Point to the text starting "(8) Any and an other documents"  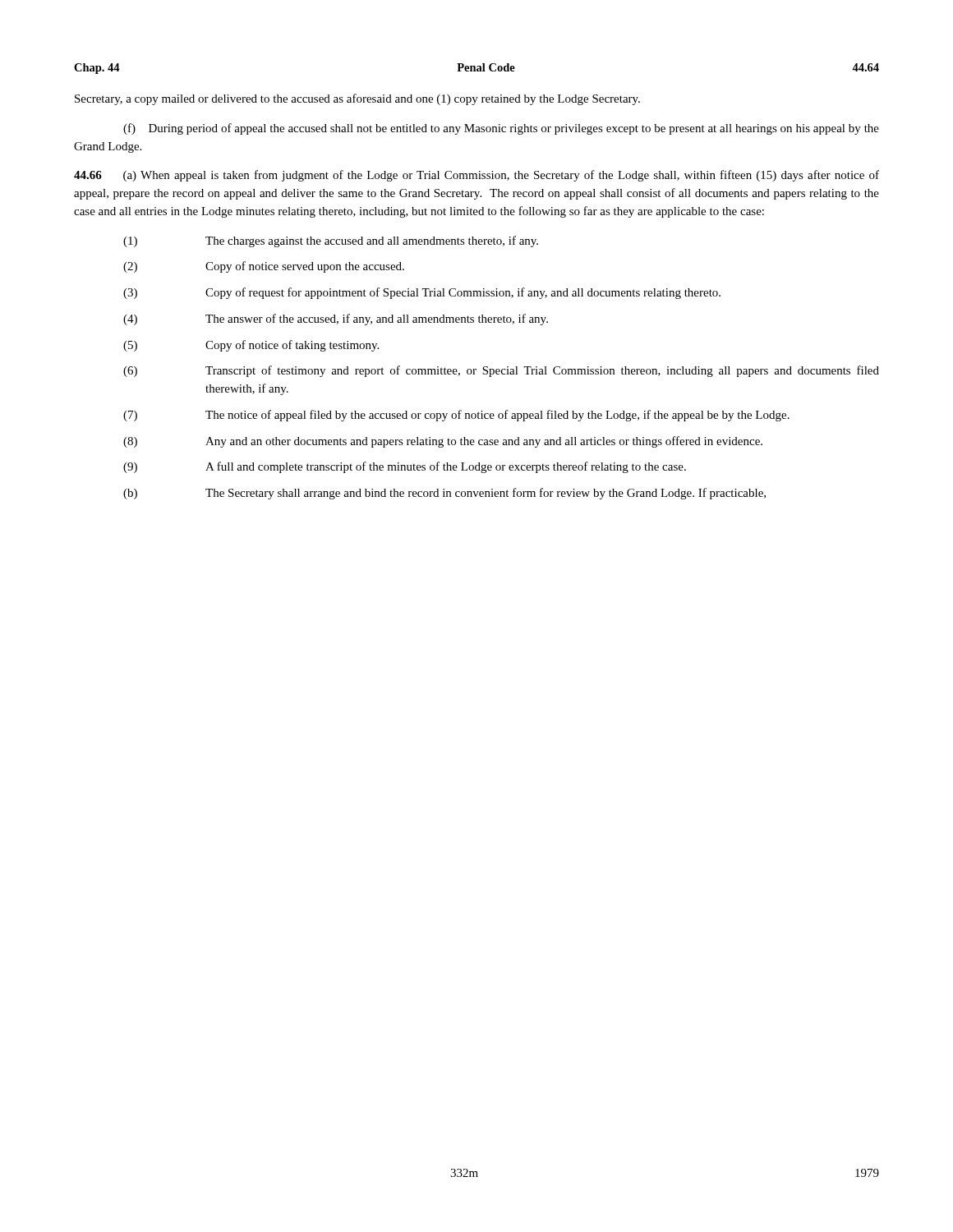476,441
